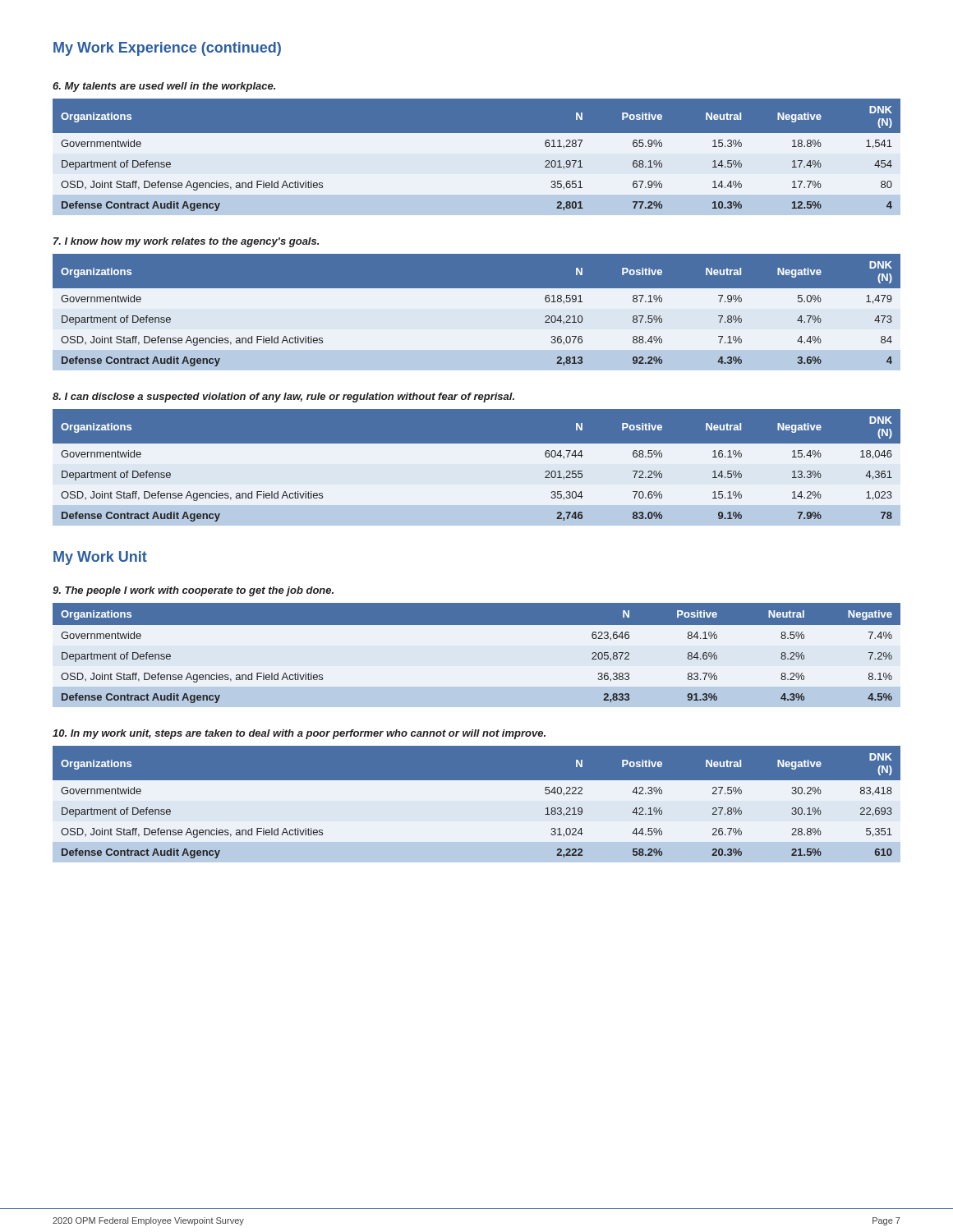The width and height of the screenshot is (953, 1232).
Task: Find the element starting "My Work Unit"
Action: (x=100, y=557)
